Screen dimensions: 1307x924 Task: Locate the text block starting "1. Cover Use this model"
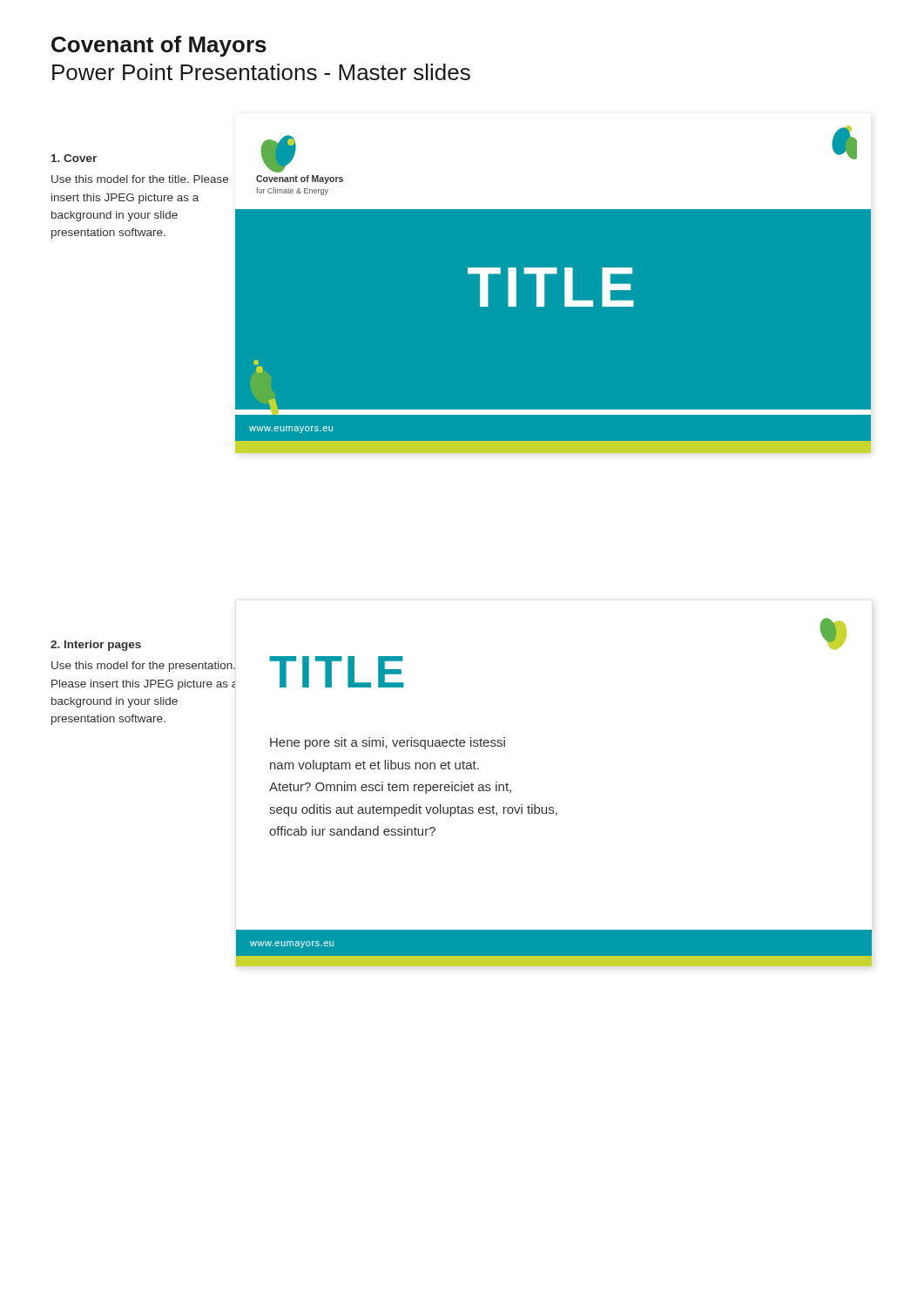146,196
